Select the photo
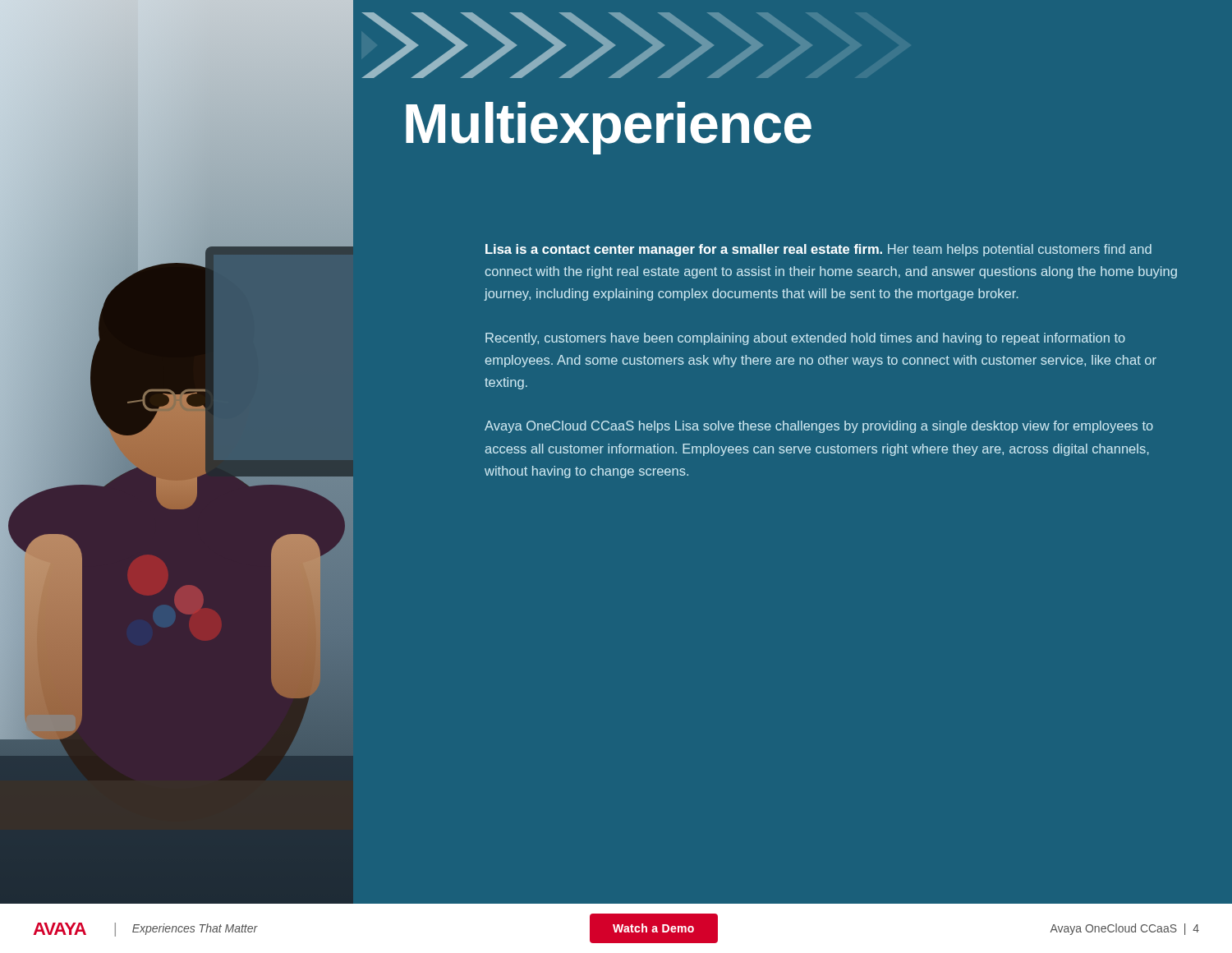 (177, 452)
